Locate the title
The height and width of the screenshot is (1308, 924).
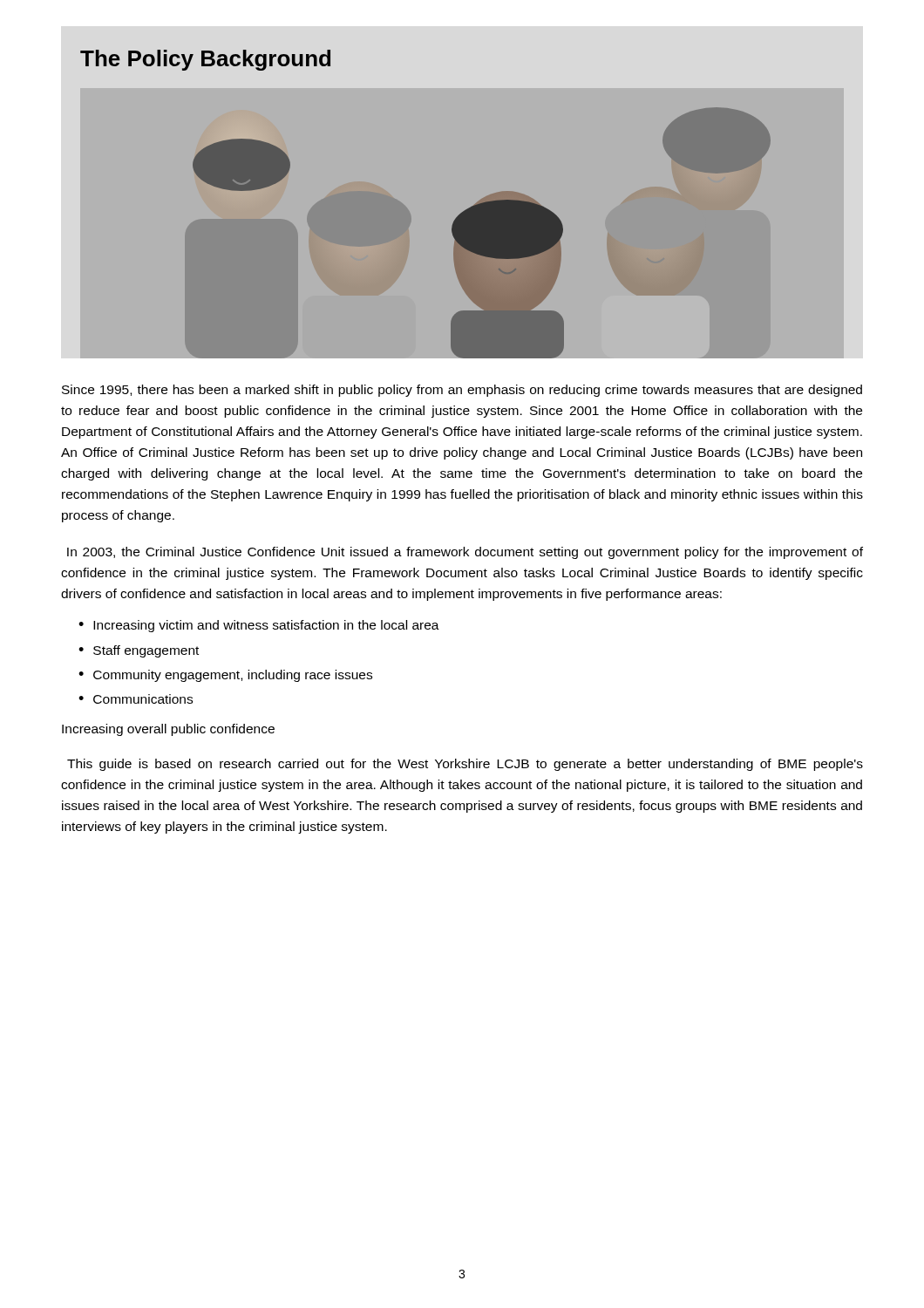462,200
